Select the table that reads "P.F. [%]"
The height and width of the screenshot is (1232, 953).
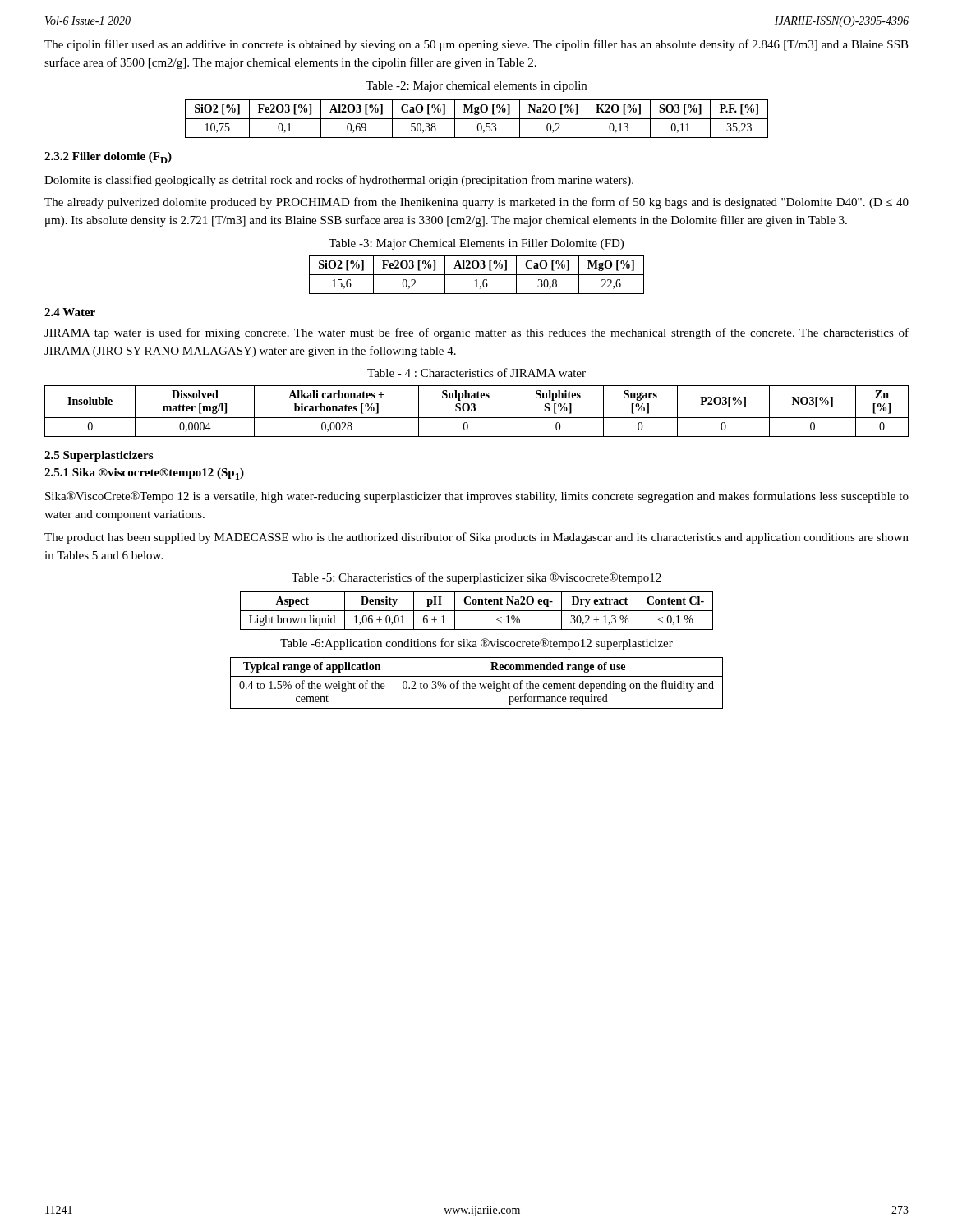click(x=476, y=118)
